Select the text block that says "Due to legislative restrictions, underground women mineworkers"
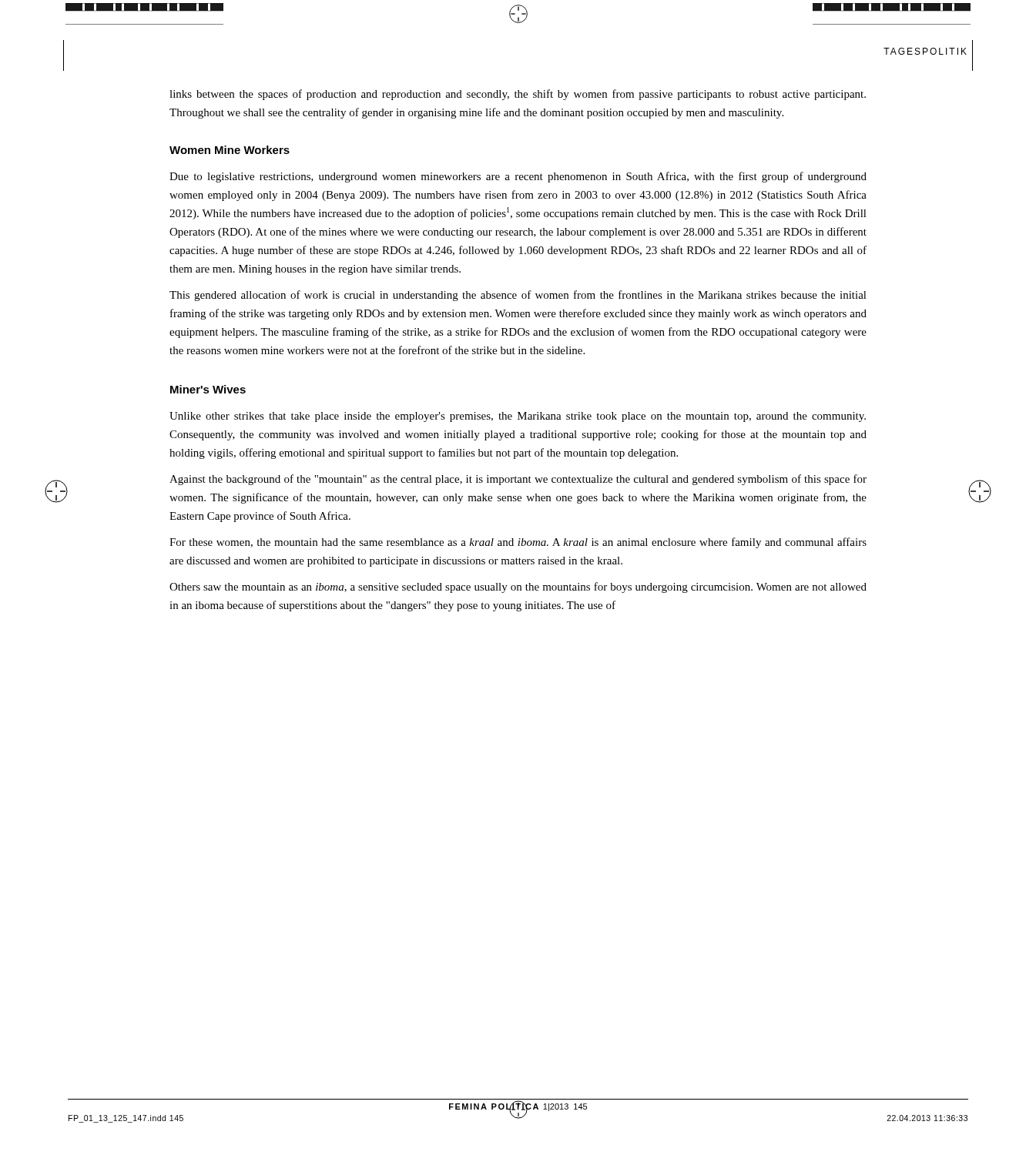1036x1155 pixels. click(518, 223)
